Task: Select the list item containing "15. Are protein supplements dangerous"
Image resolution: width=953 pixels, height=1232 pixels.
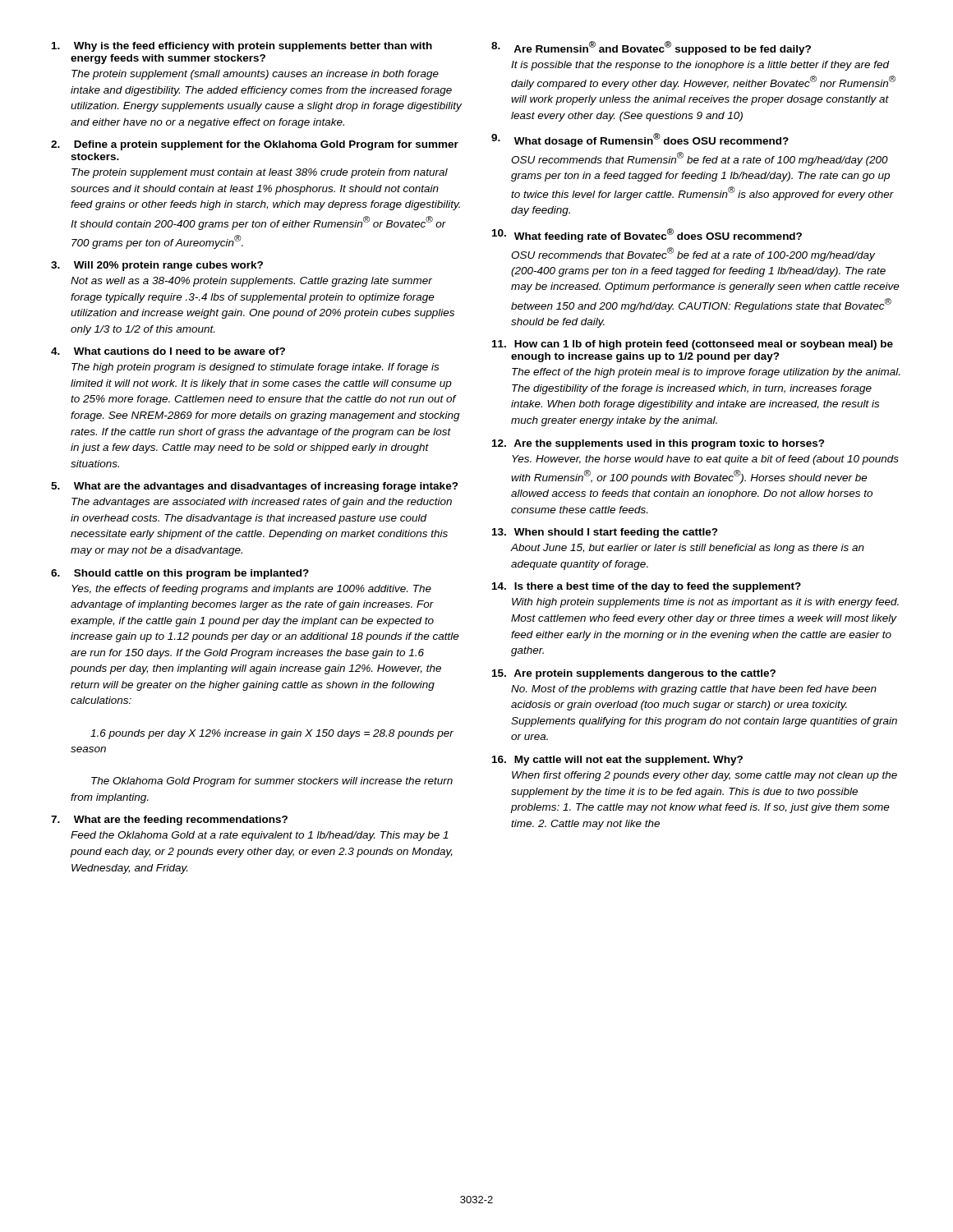Action: [697, 706]
